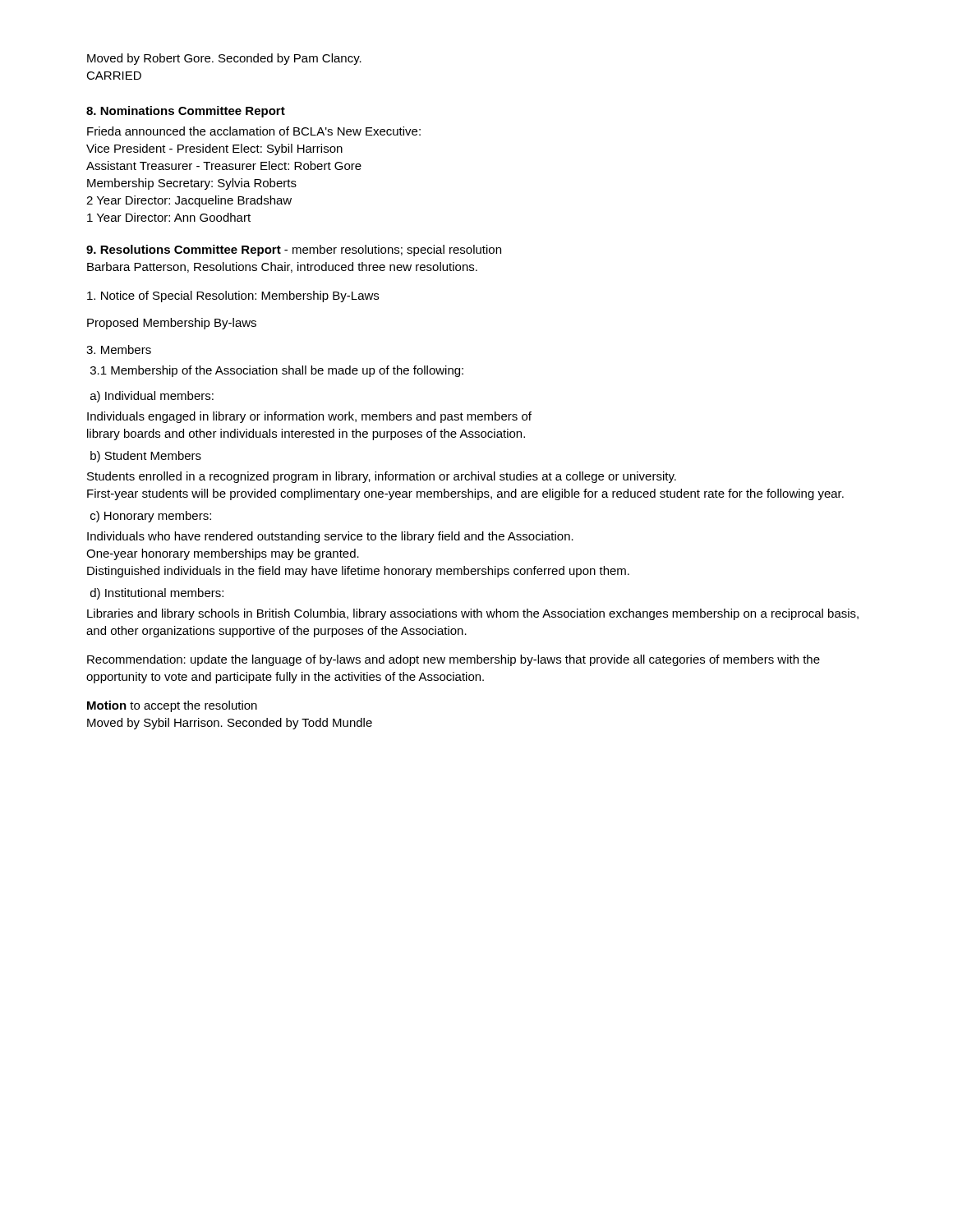Find the list item that reads "d) Institutional members:"
953x1232 pixels.
pyautogui.click(x=155, y=593)
